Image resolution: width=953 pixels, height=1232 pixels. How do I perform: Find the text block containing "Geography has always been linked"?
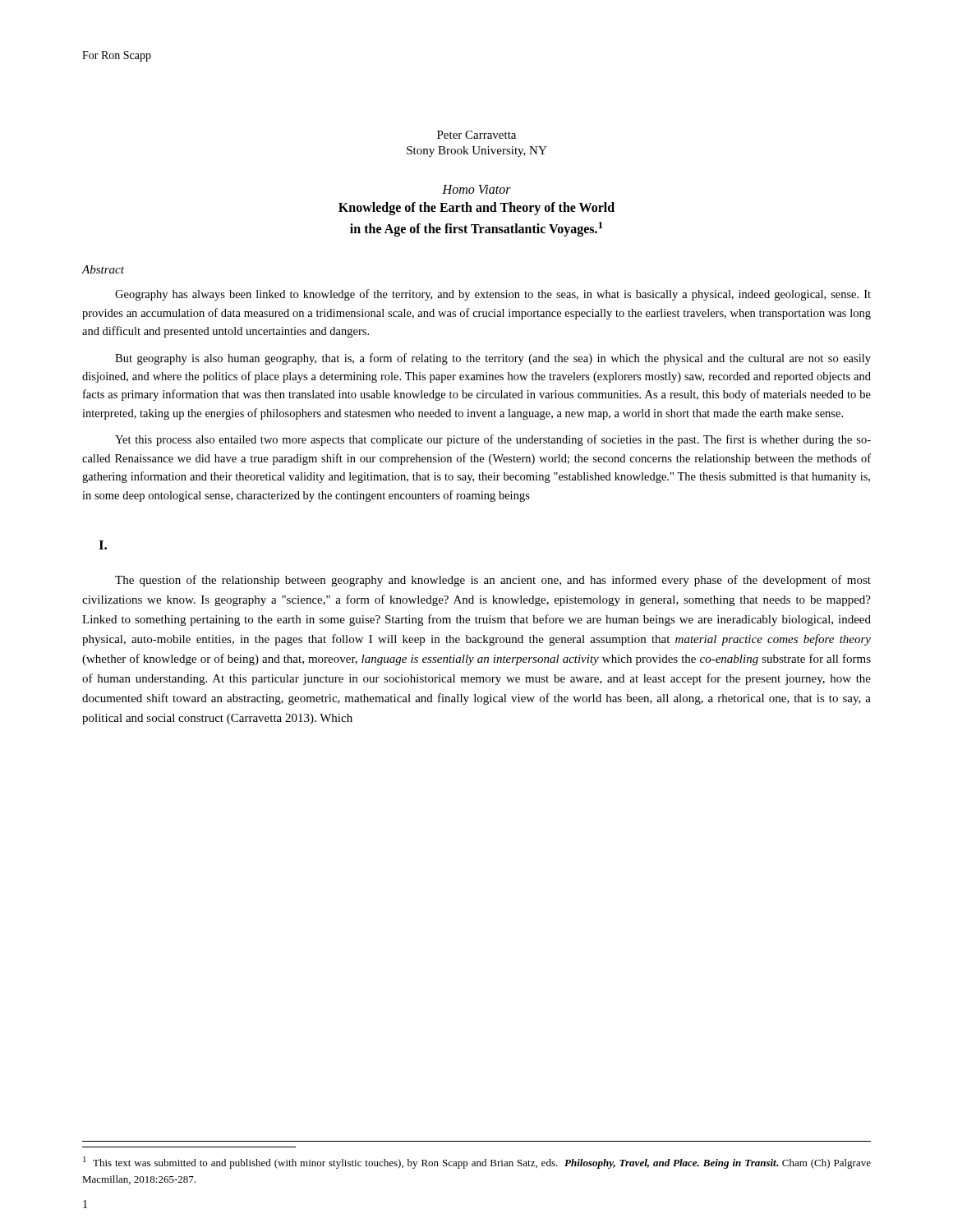476,395
